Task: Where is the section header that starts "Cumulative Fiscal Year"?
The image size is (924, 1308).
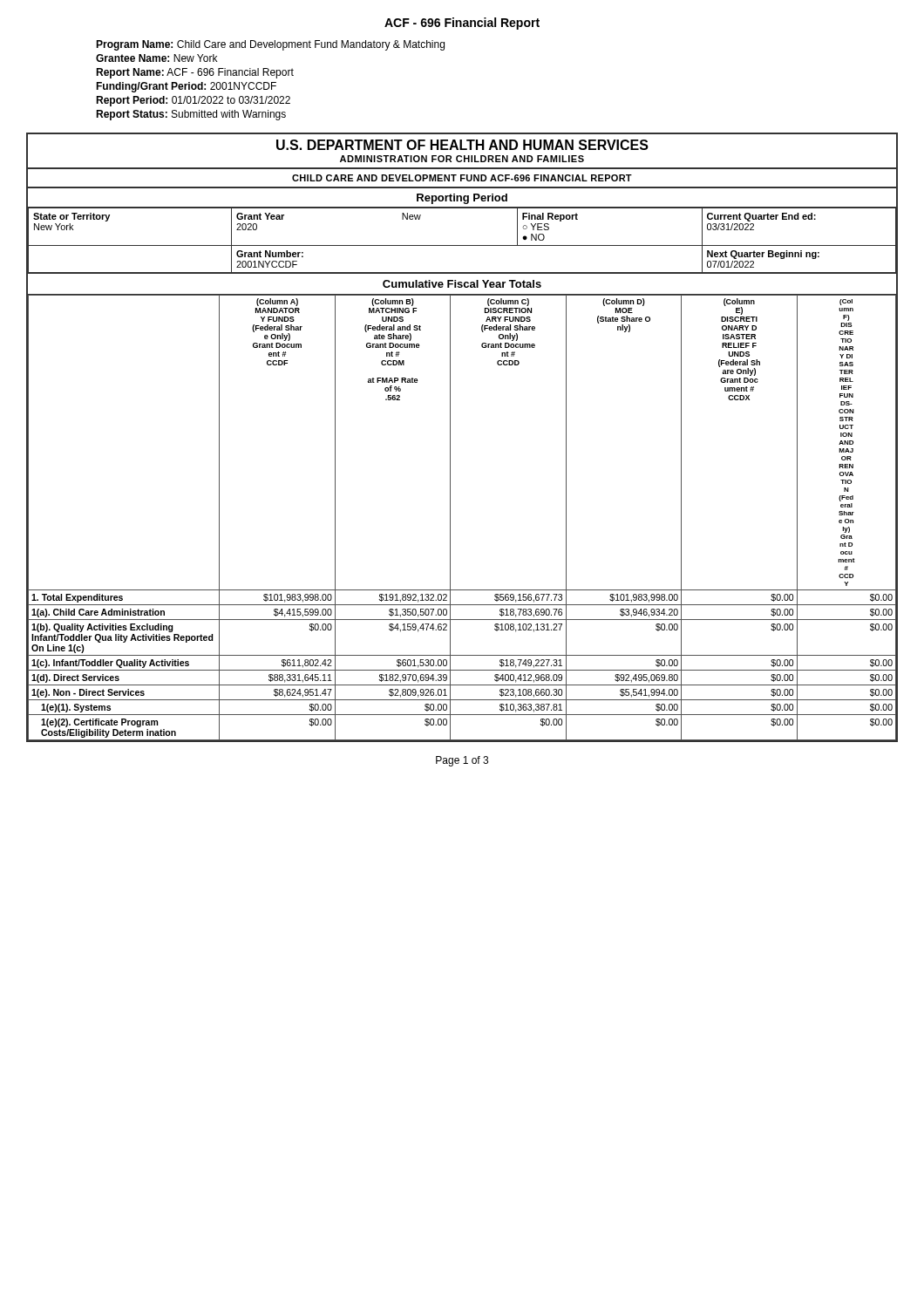Action: tap(462, 284)
